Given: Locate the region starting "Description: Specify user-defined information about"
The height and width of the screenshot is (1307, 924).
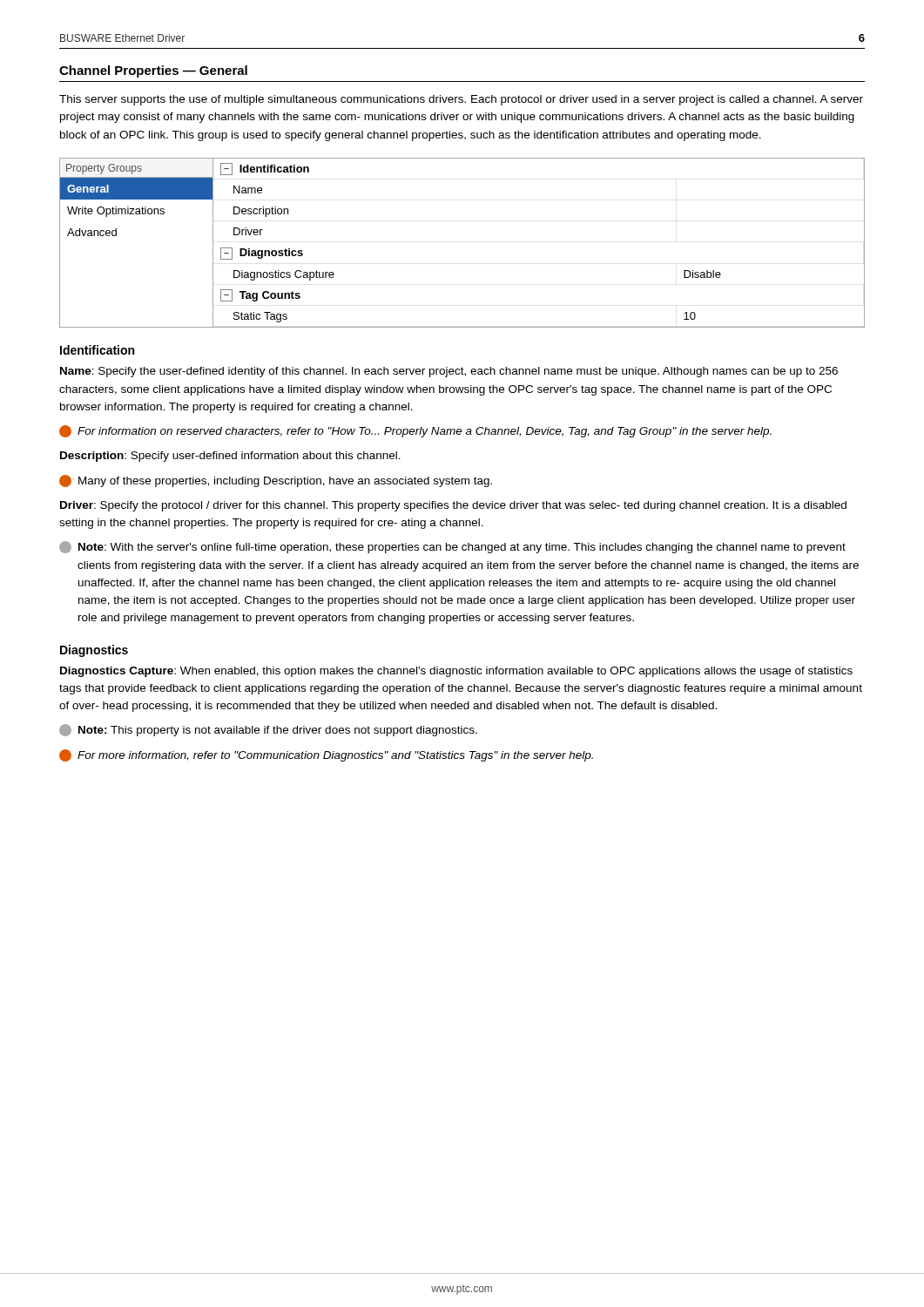Looking at the screenshot, I should click(x=230, y=456).
